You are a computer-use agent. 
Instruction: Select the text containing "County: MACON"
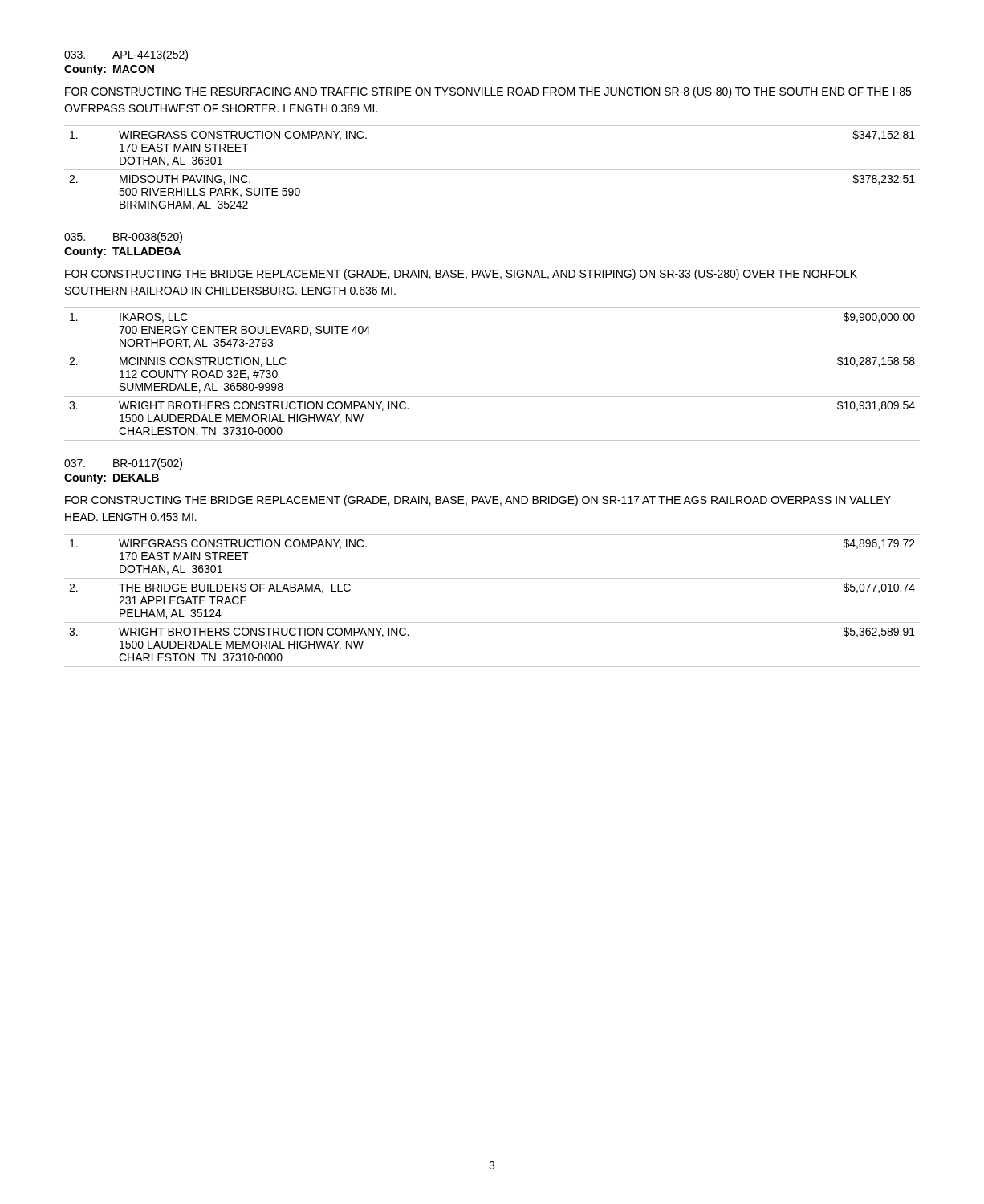click(x=110, y=69)
